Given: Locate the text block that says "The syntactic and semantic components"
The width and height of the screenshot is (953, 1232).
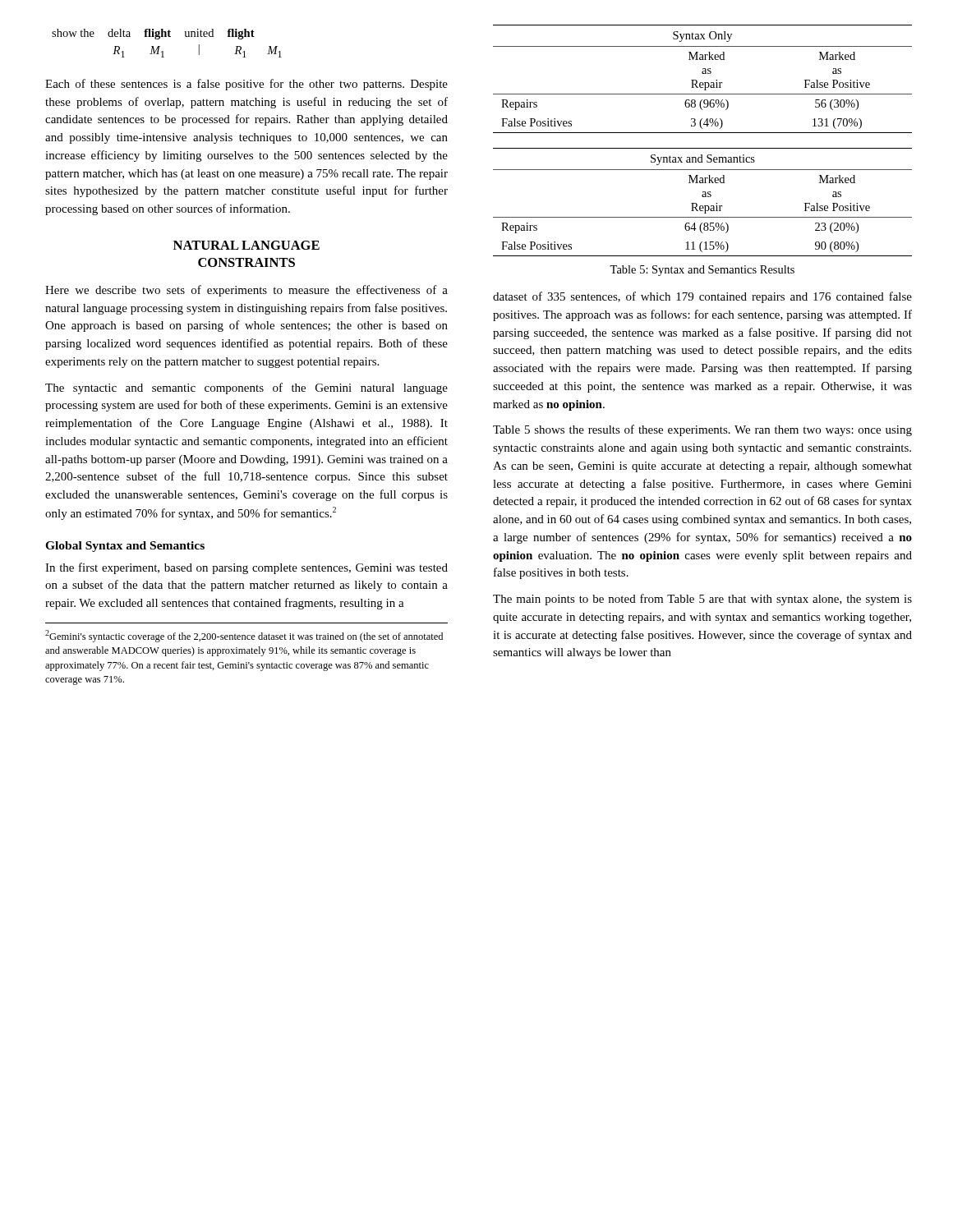Looking at the screenshot, I should pyautogui.click(x=246, y=451).
